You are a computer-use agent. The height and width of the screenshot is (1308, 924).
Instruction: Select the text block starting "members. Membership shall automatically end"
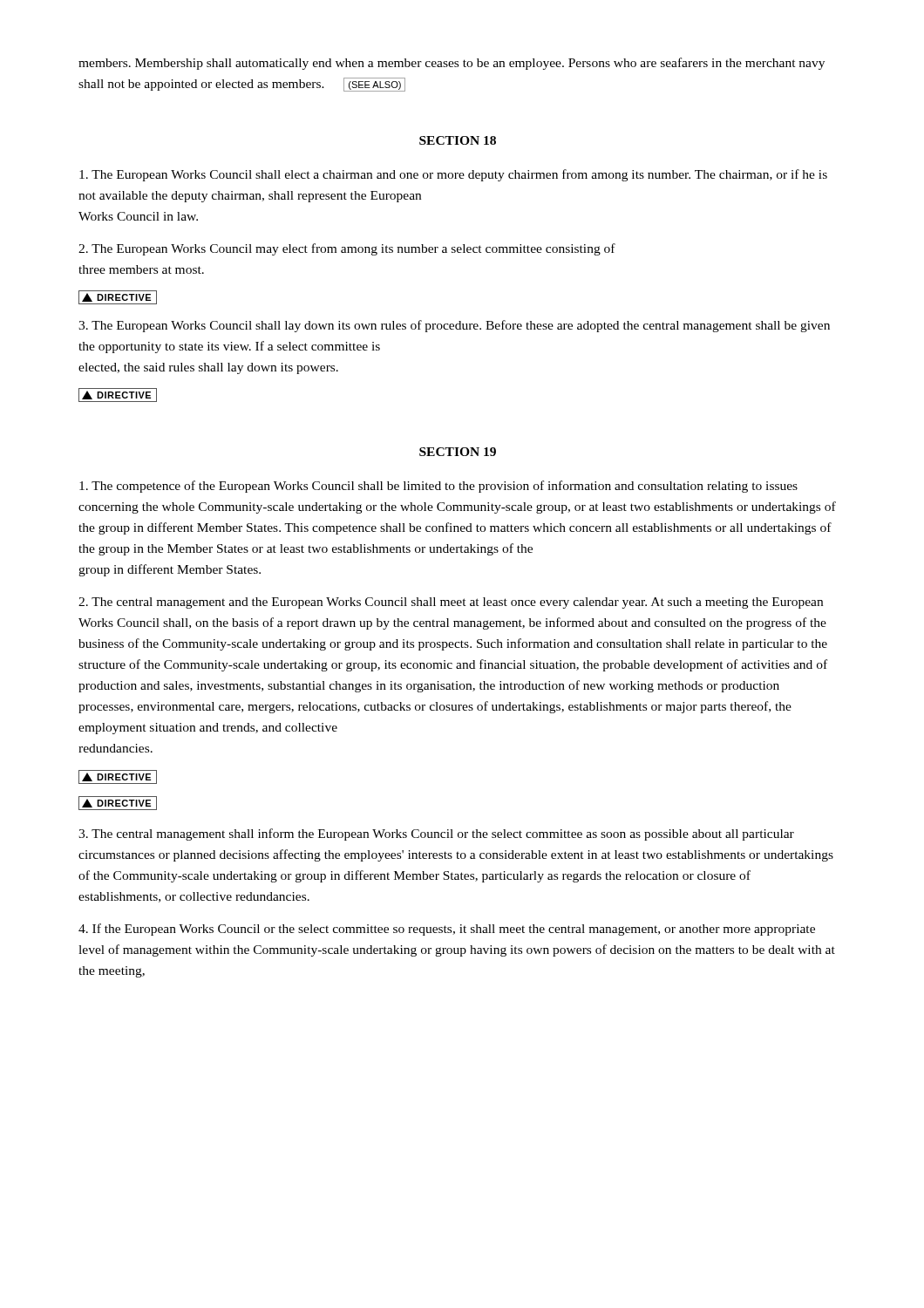pyautogui.click(x=452, y=73)
